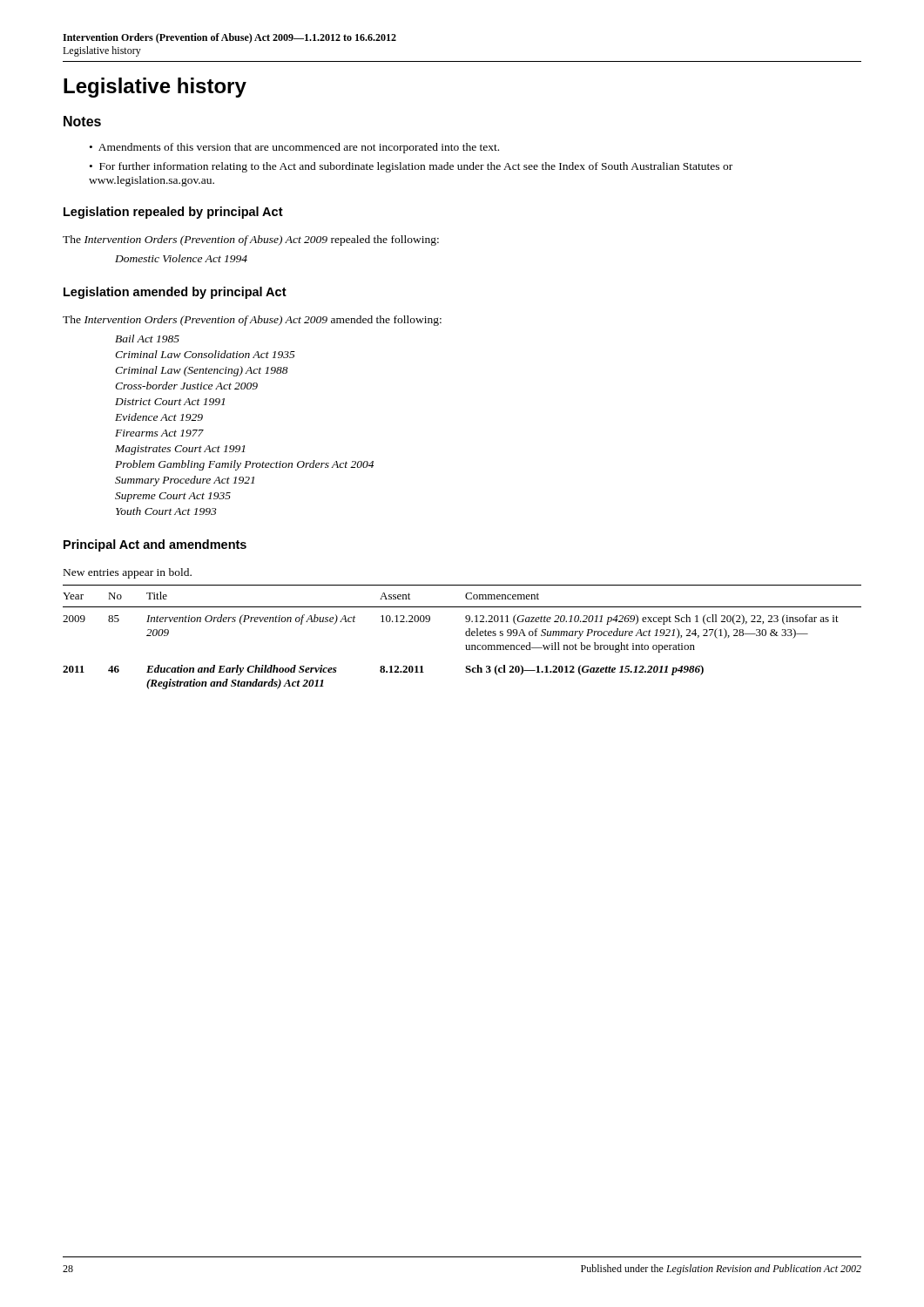This screenshot has width=924, height=1307.
Task: Click on the element starting "Domestic Violence Act 1994"
Action: click(x=181, y=258)
